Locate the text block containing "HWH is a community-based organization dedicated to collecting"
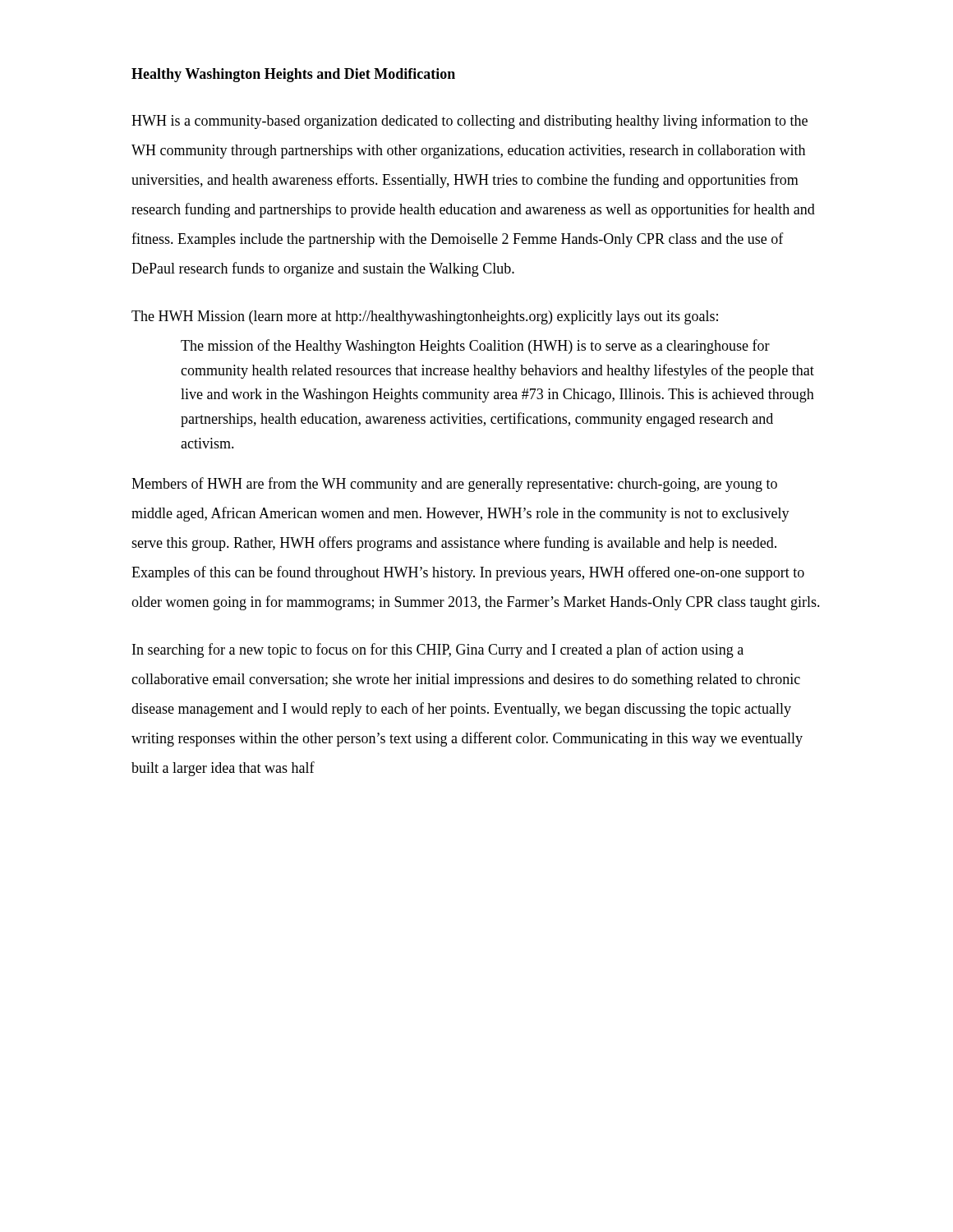 473,195
